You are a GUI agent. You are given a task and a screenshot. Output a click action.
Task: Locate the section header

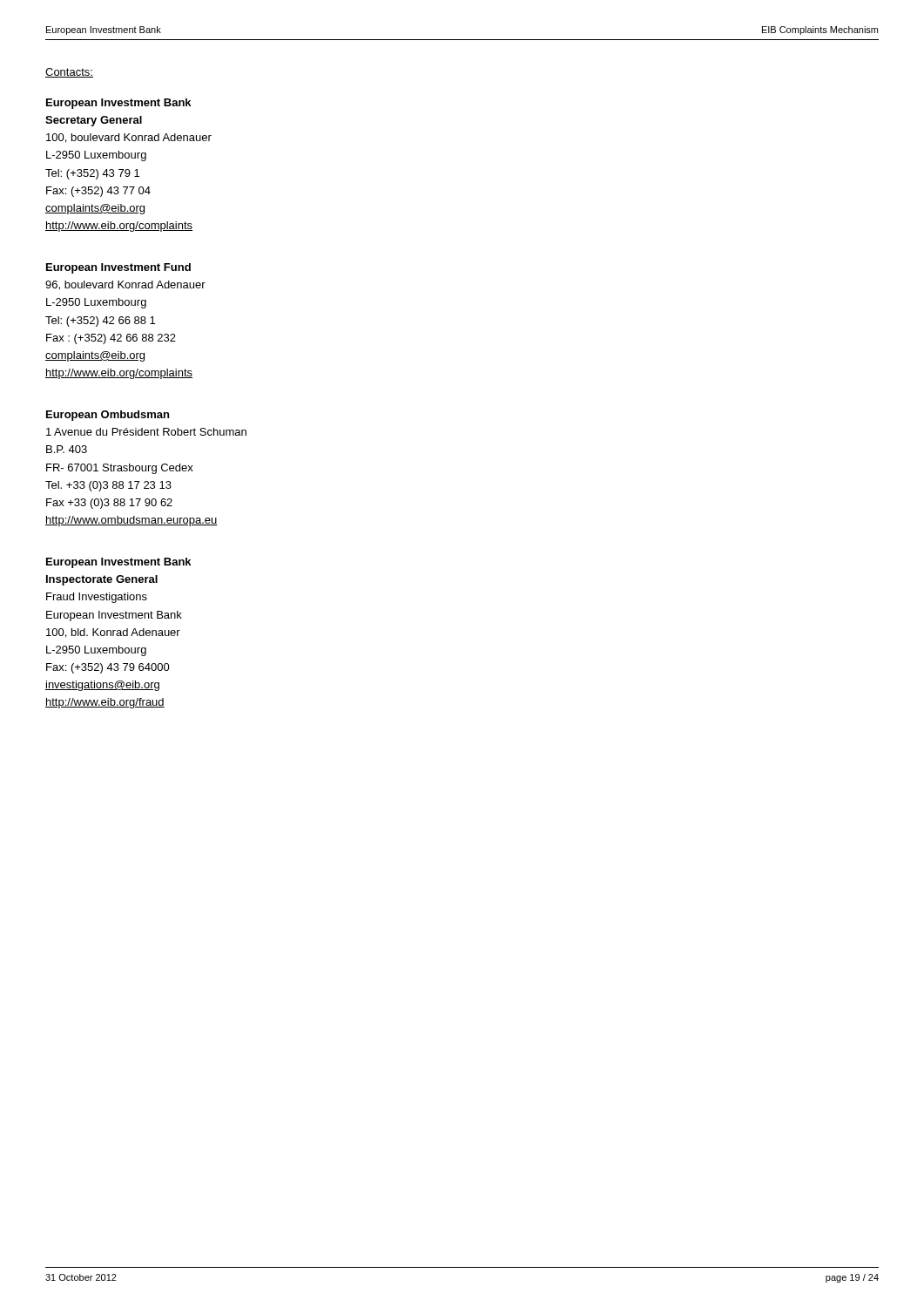(69, 72)
